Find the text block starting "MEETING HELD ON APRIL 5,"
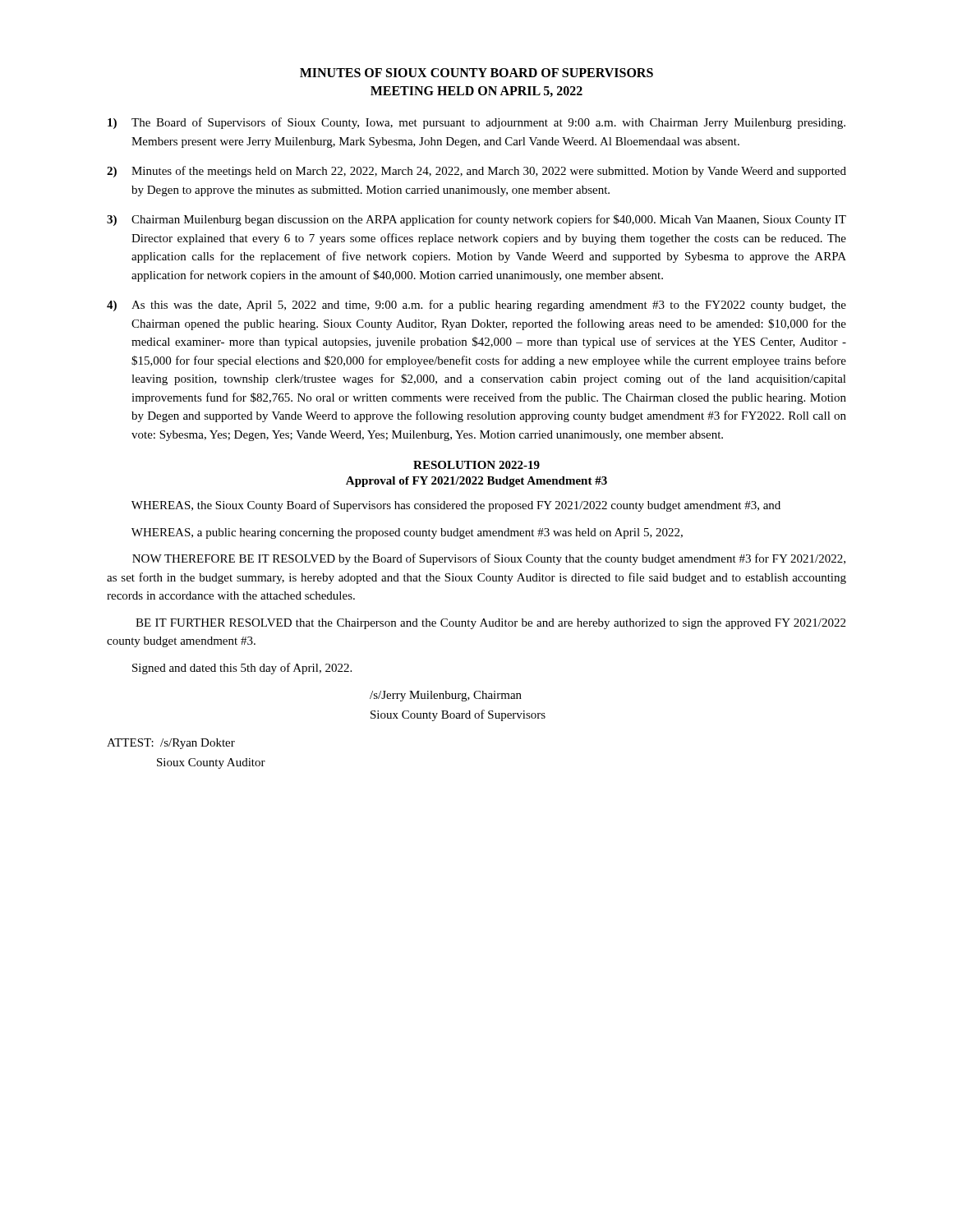 click(476, 91)
